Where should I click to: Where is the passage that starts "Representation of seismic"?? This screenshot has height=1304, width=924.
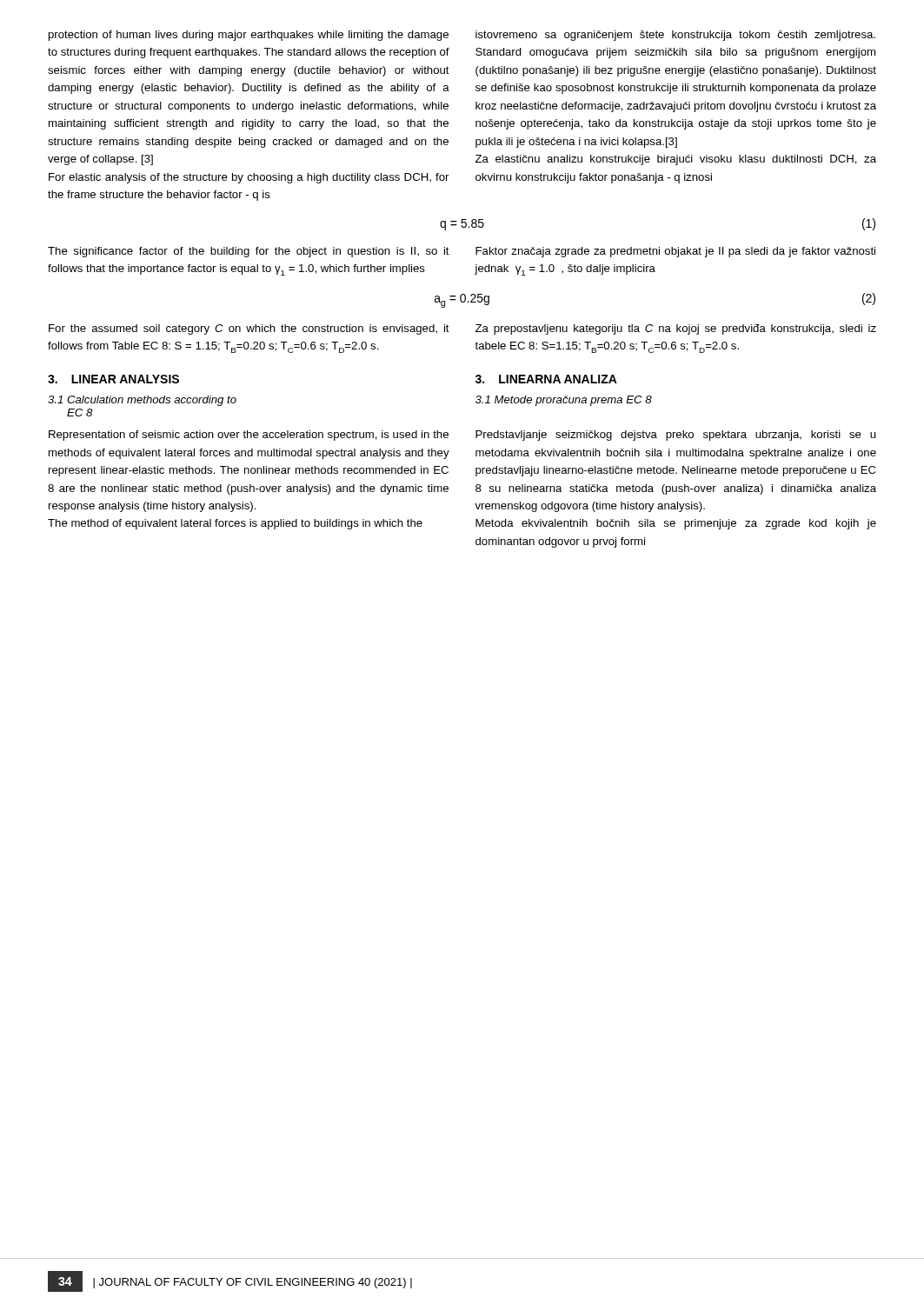pyautogui.click(x=248, y=479)
